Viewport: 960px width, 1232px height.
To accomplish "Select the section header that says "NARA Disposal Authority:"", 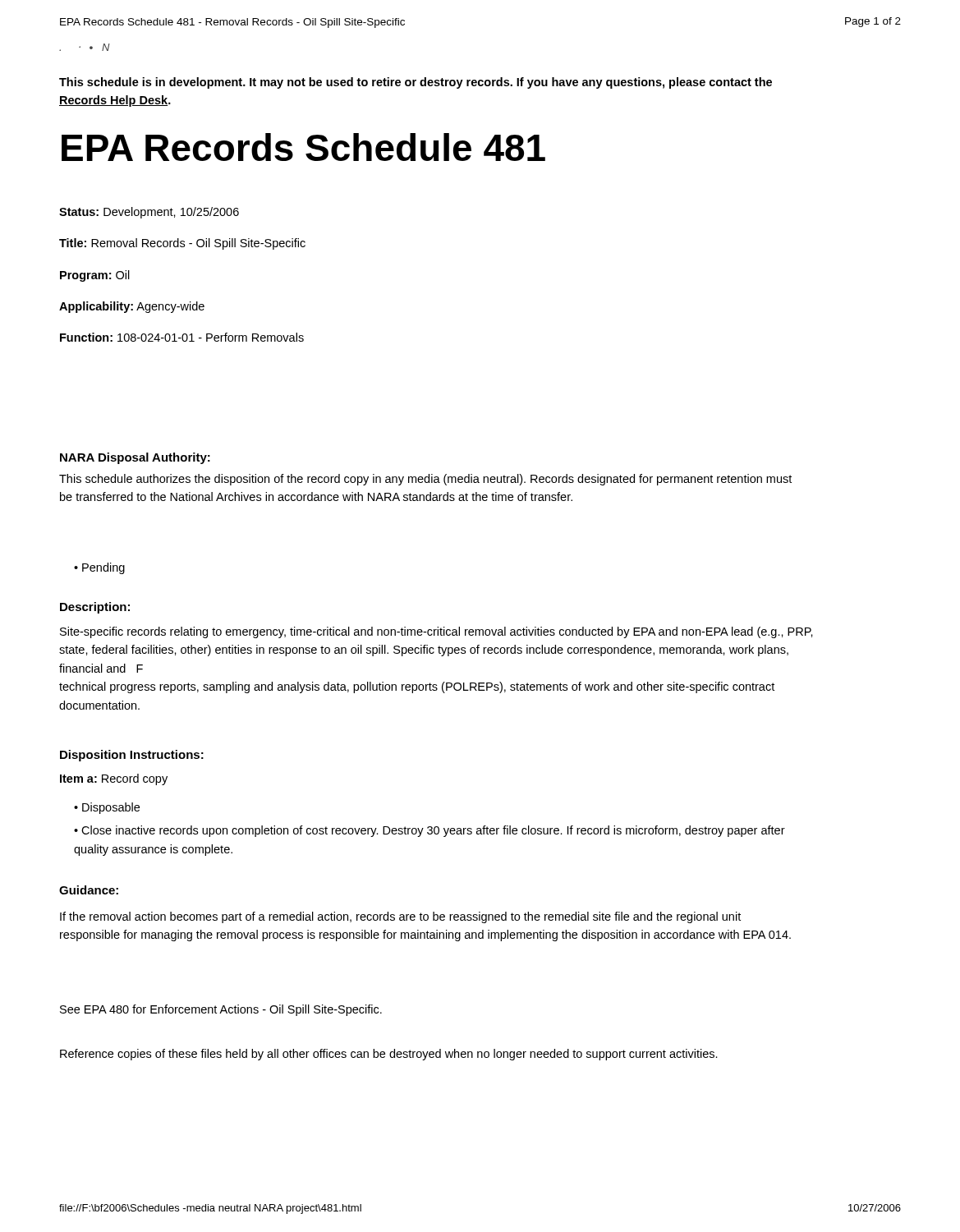I will (x=135, y=457).
